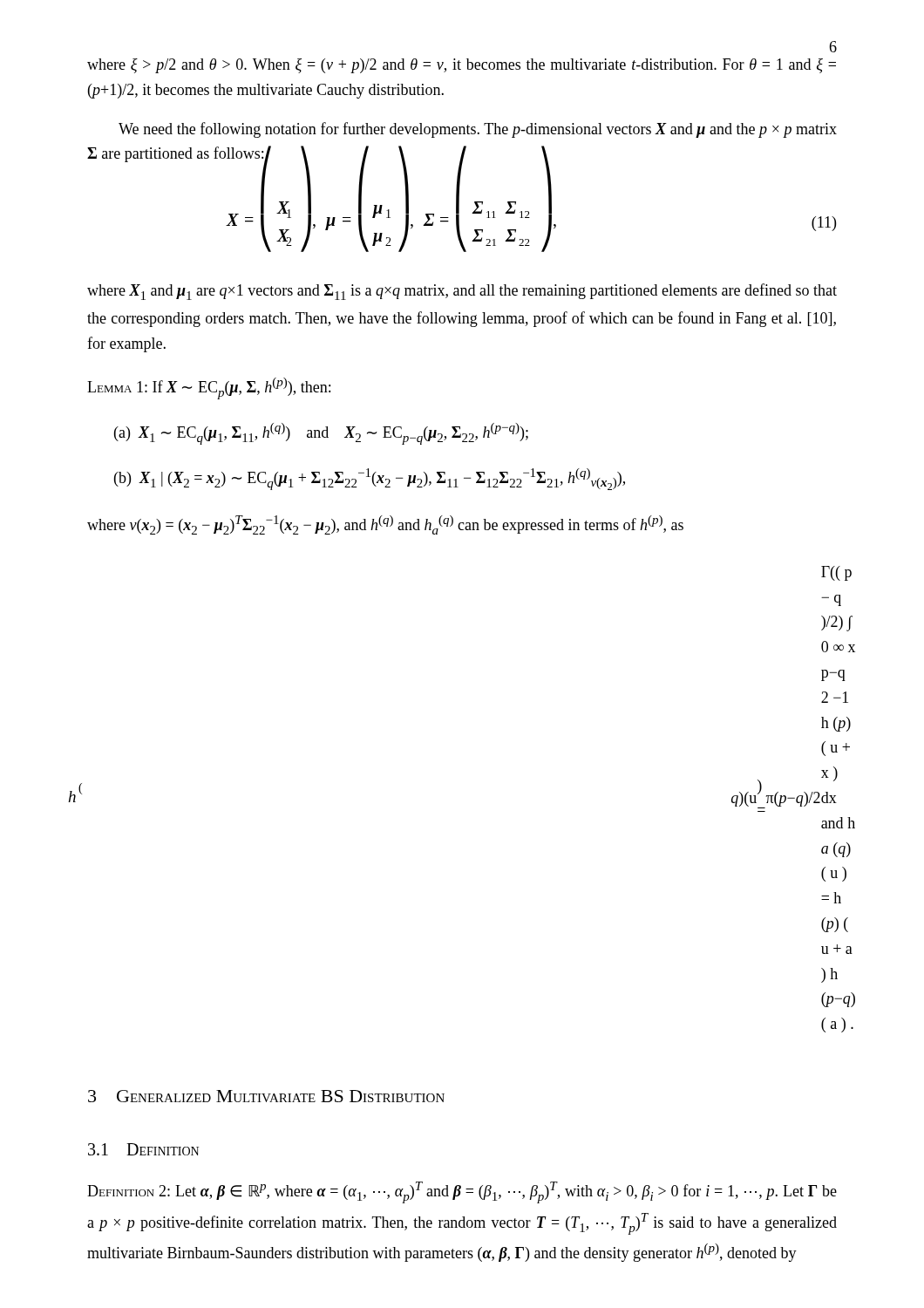The height and width of the screenshot is (1308, 924).
Task: Select the element starting "We need the following"
Action: 462,142
